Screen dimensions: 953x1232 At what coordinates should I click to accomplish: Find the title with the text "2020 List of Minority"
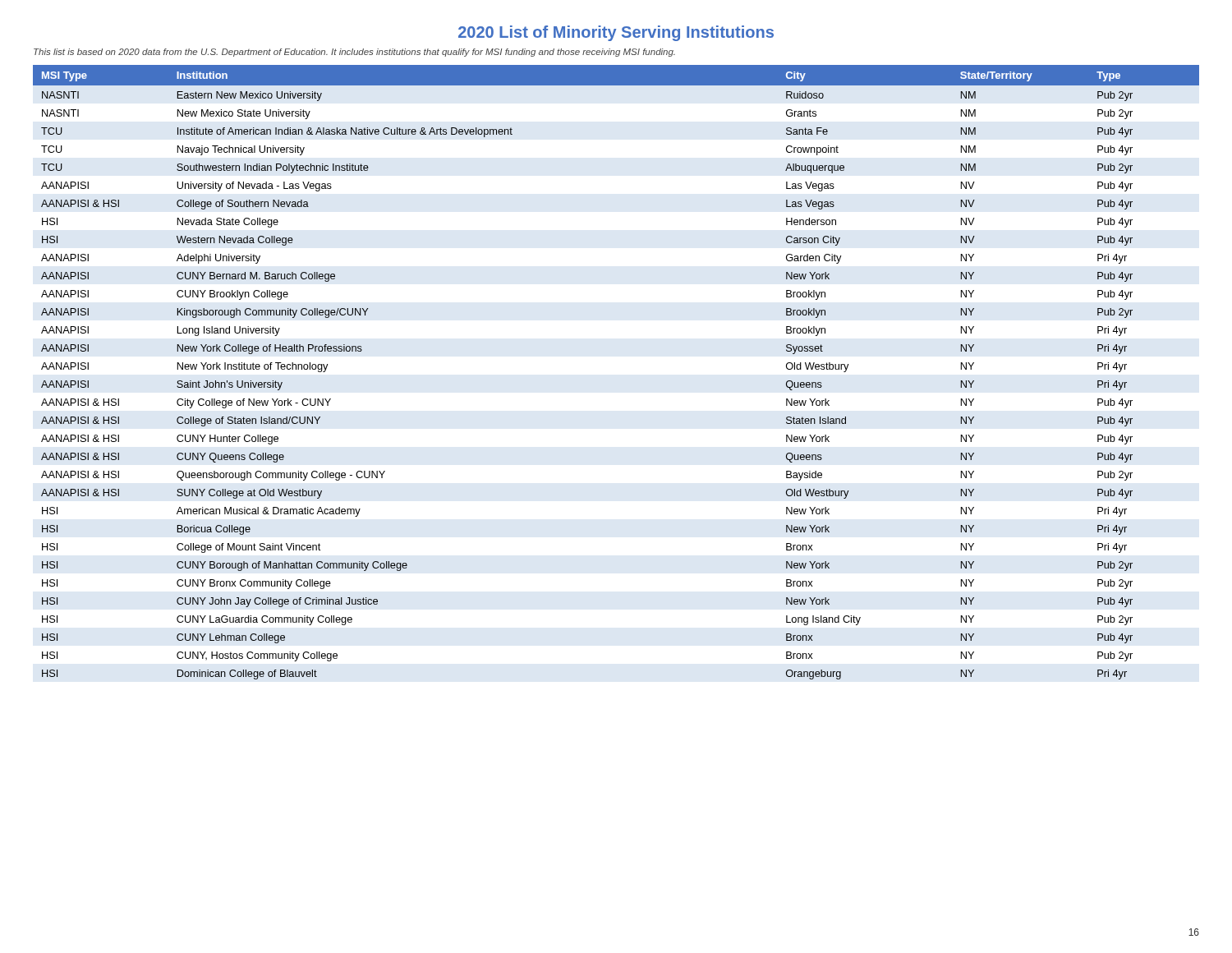(616, 32)
